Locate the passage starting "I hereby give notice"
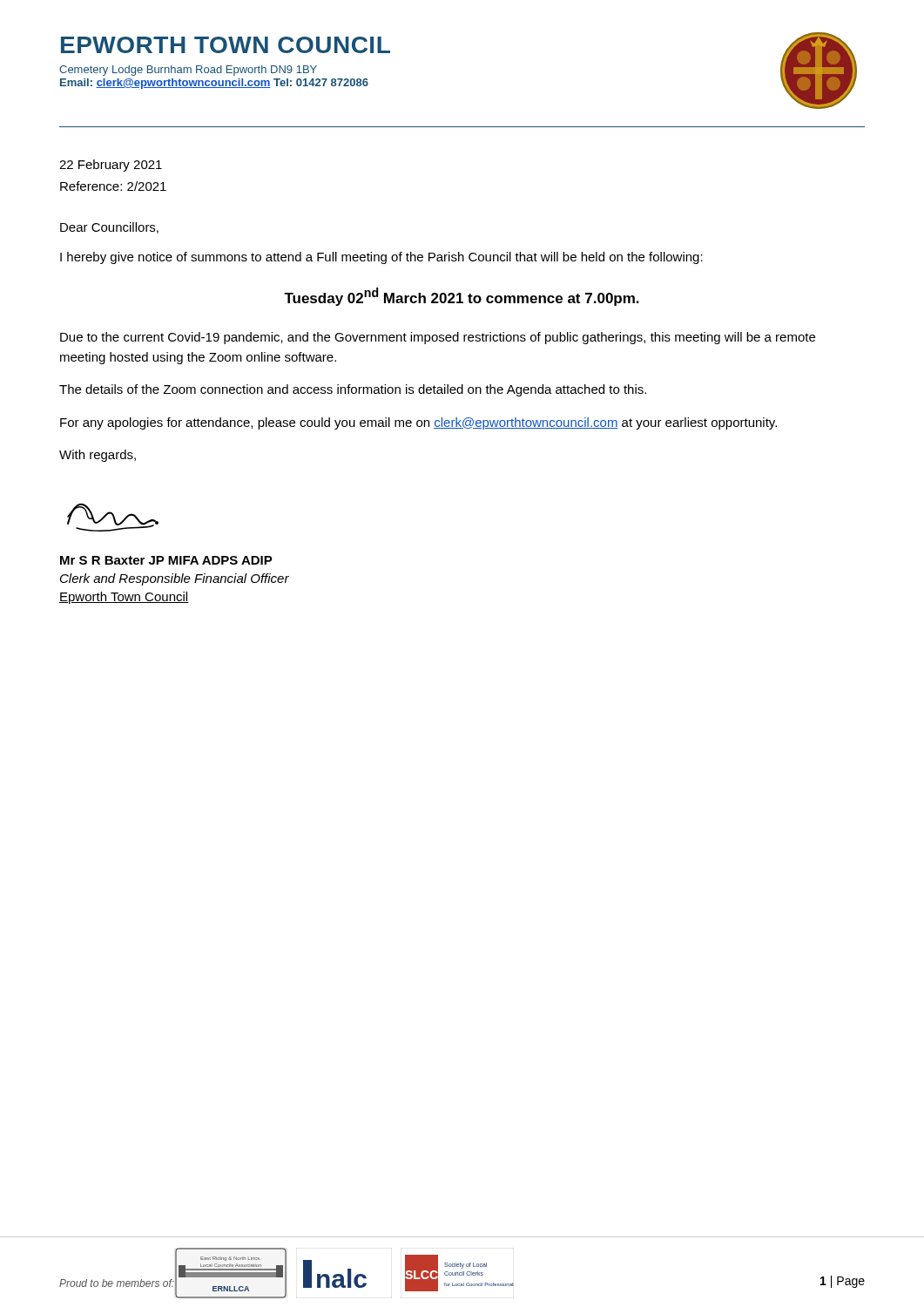Screen dimensions: 1307x924 (381, 257)
